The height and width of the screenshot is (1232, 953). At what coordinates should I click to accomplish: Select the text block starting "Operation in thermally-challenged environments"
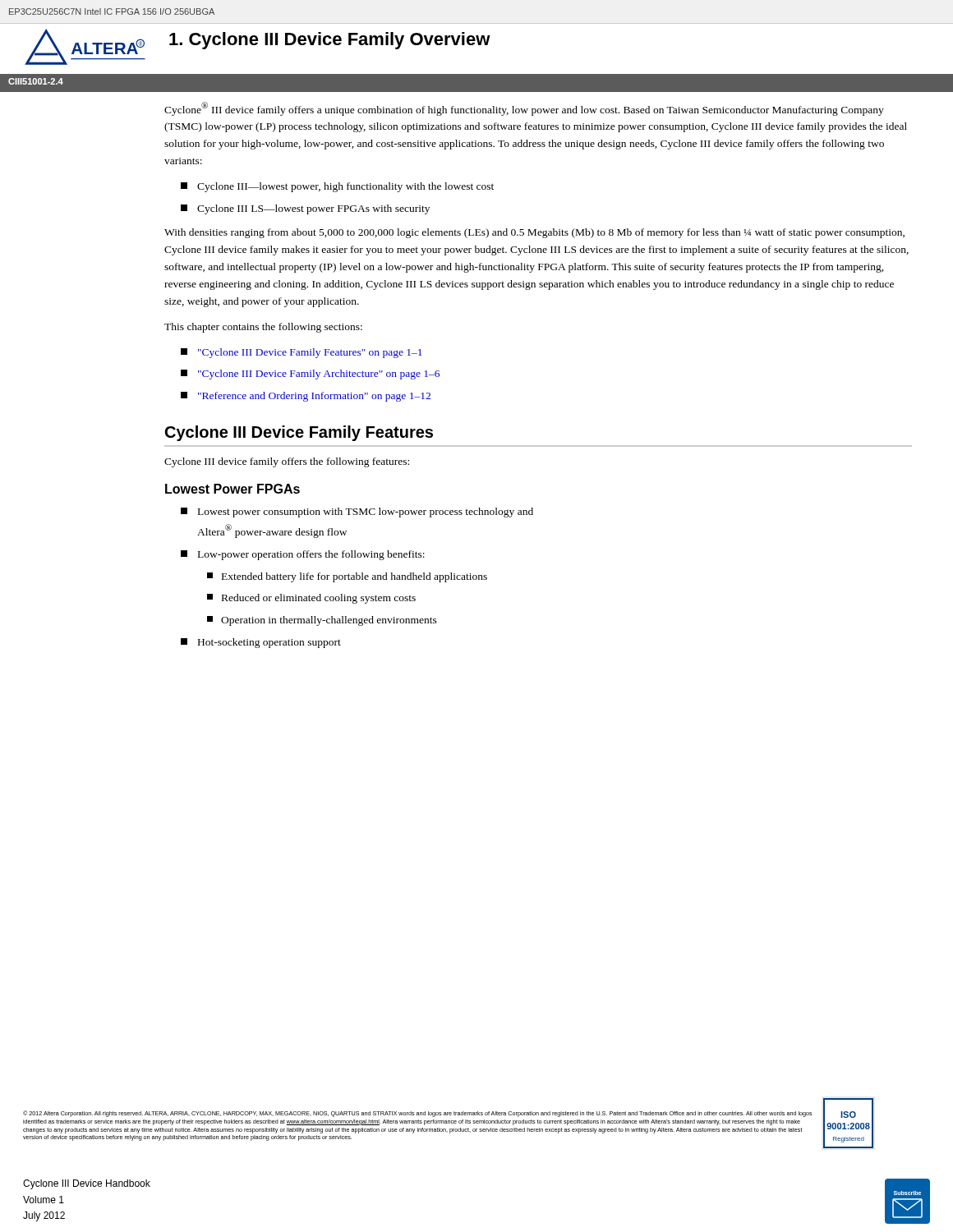pos(322,621)
